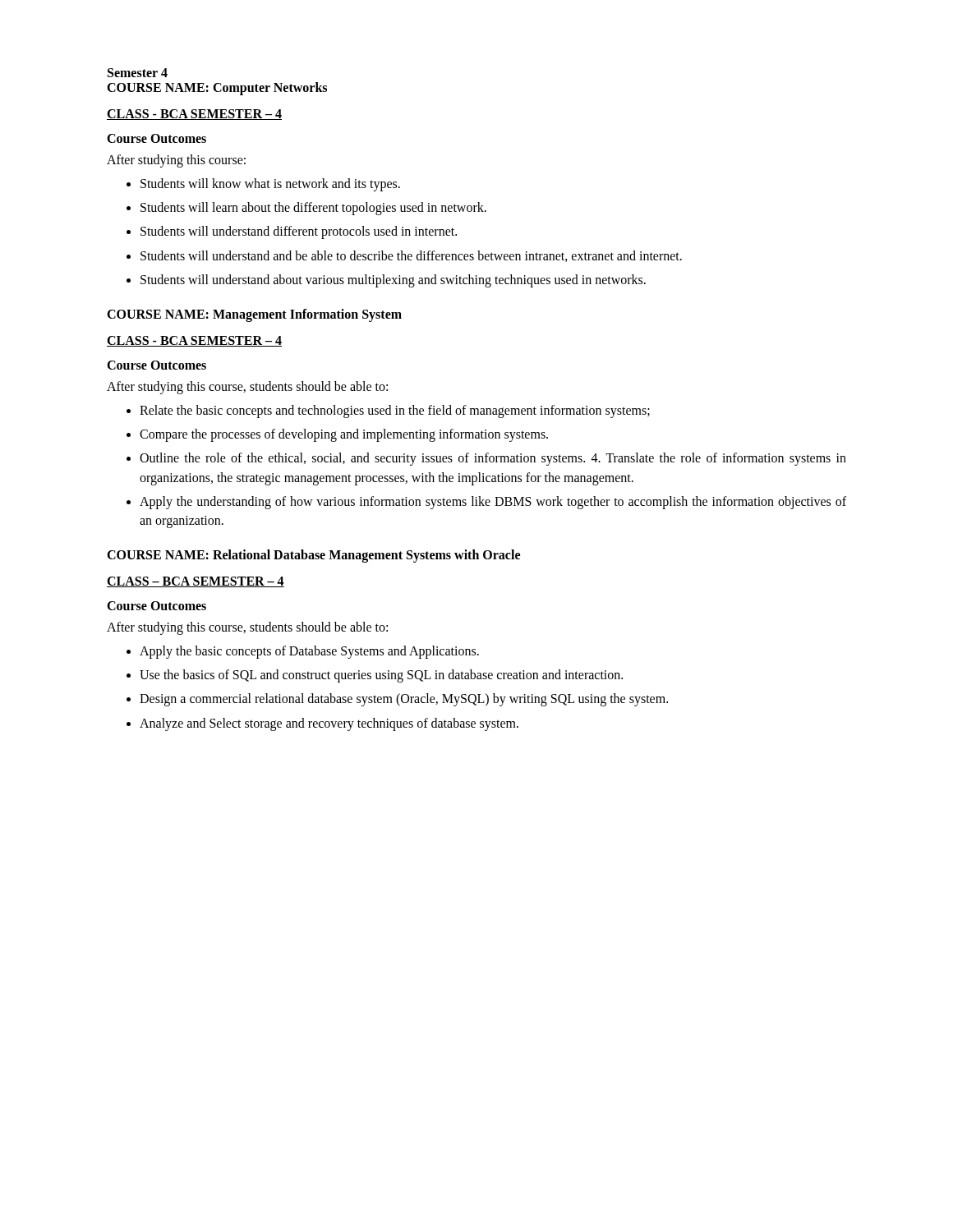Select the element starting "Relate the basic concepts and technologies"
The width and height of the screenshot is (953, 1232).
pos(476,410)
